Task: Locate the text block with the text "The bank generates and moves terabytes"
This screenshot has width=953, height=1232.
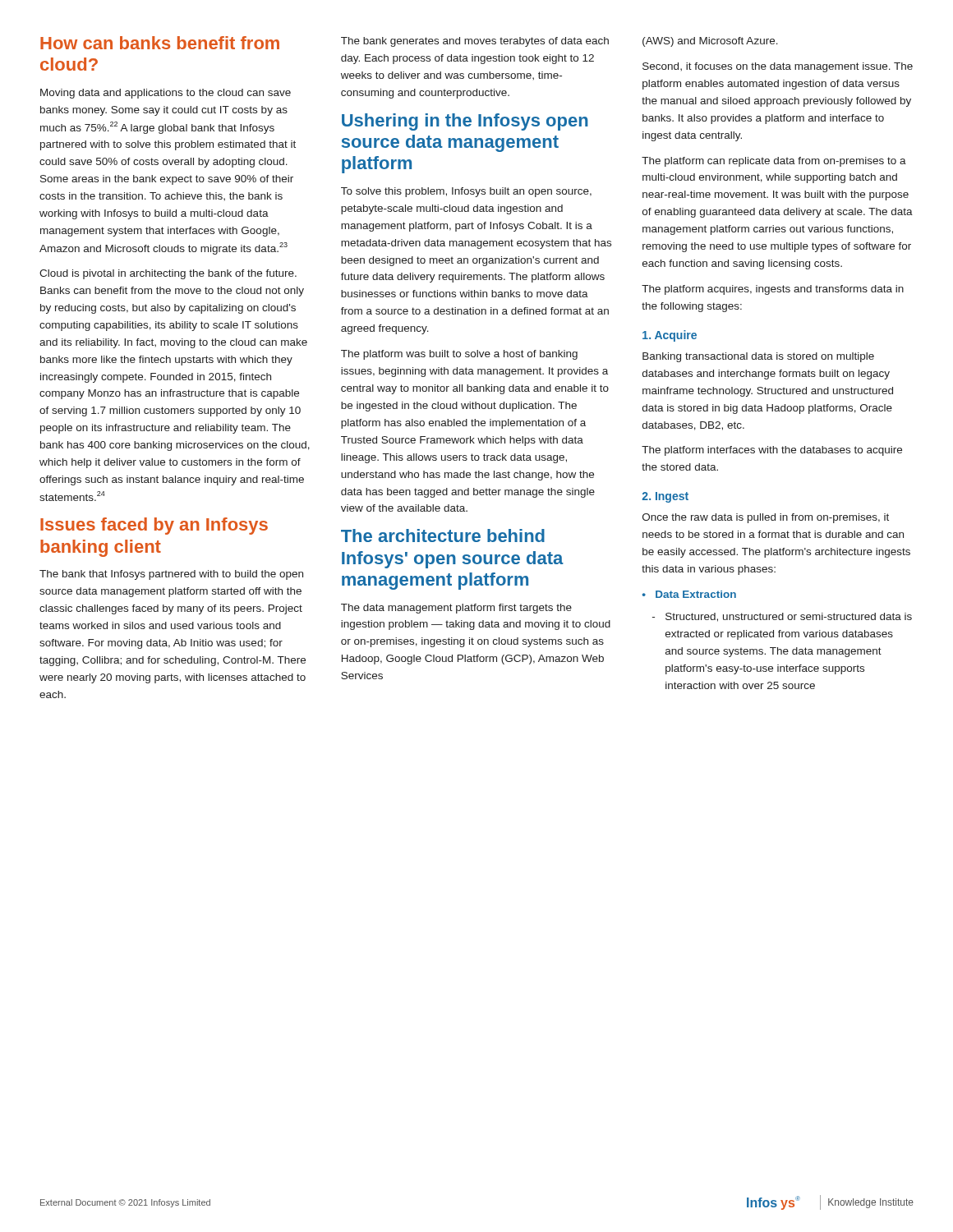Action: (476, 67)
